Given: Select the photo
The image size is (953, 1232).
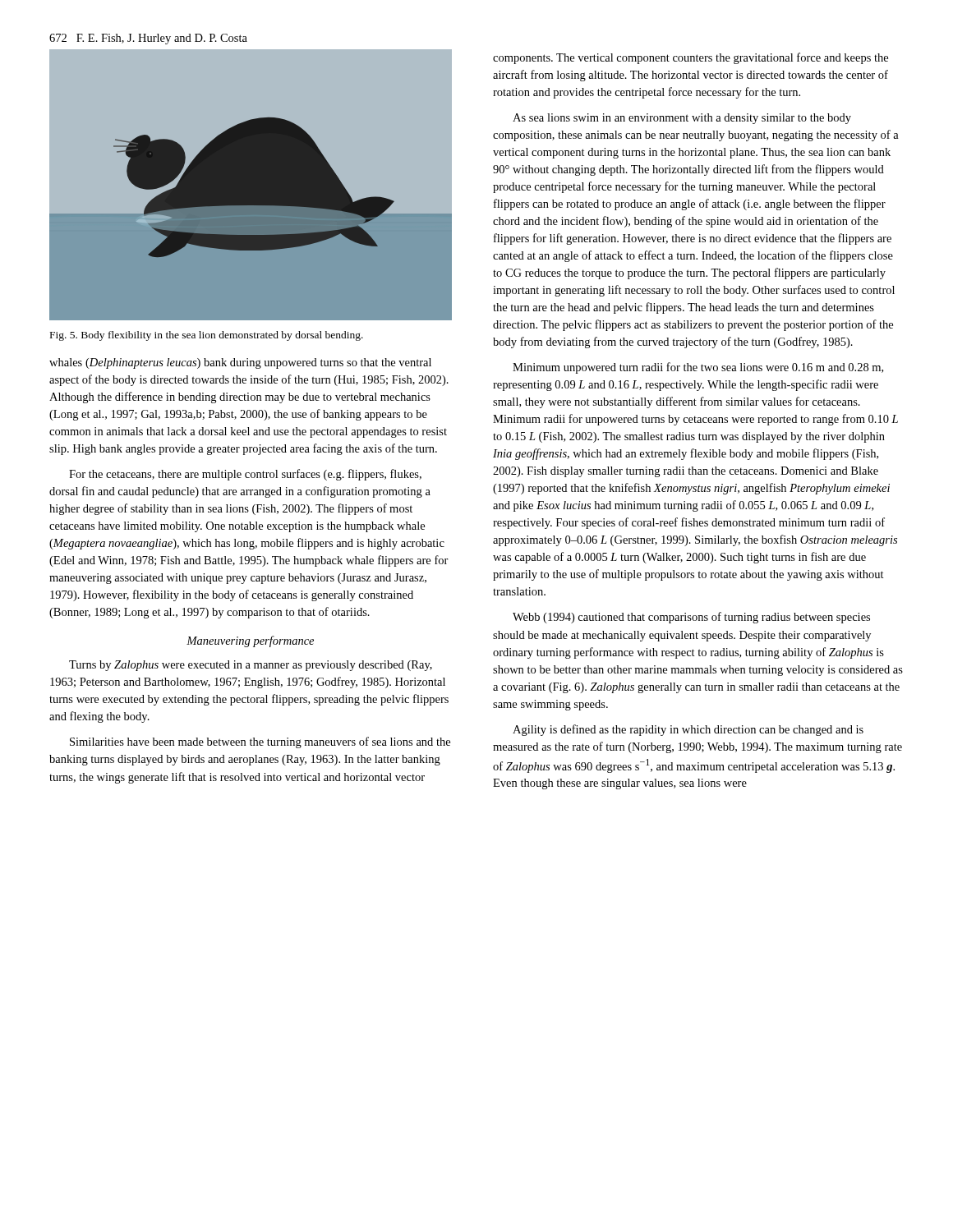Looking at the screenshot, I should coord(251,185).
